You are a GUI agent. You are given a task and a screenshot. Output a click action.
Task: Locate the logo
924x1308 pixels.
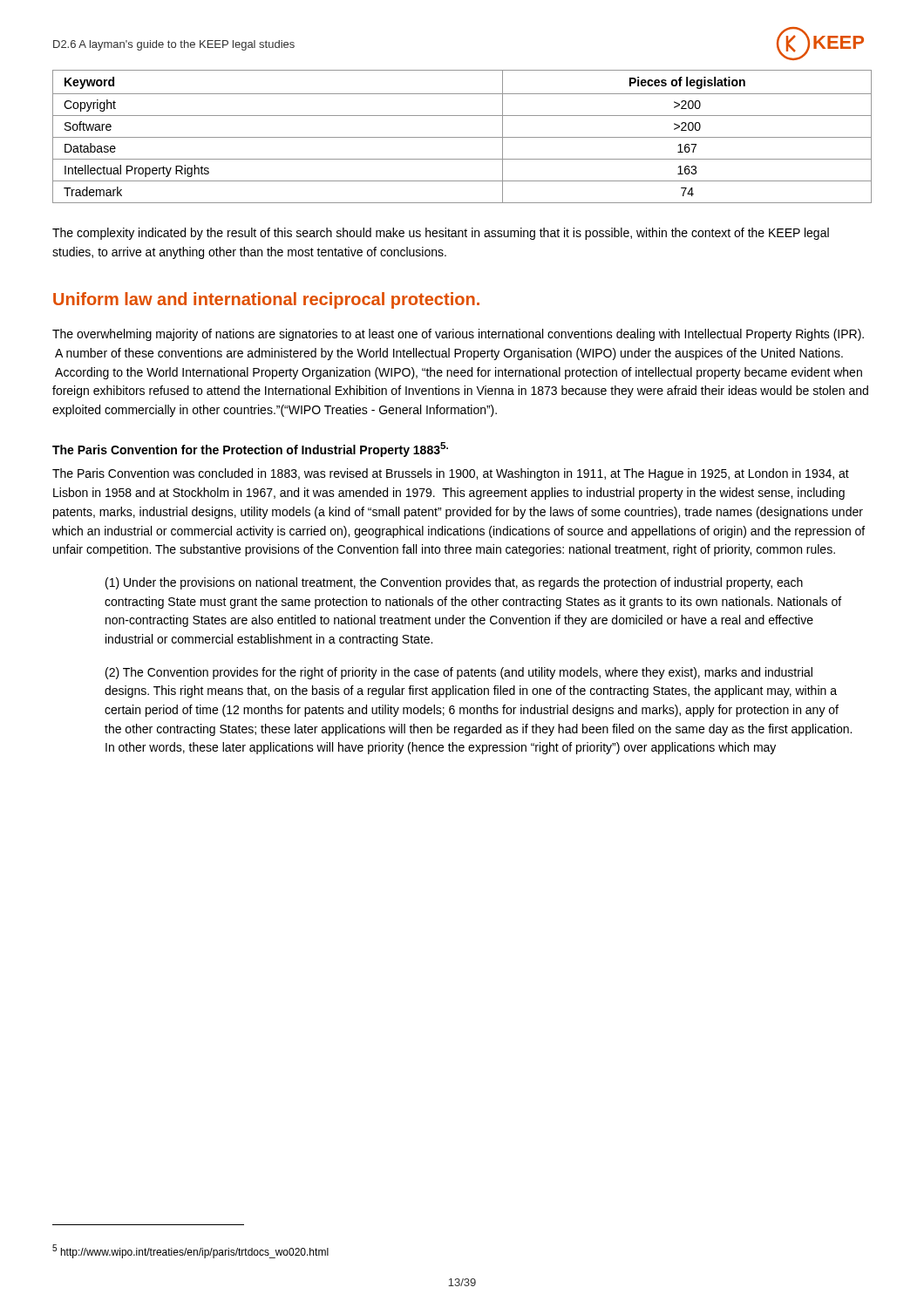click(x=824, y=44)
